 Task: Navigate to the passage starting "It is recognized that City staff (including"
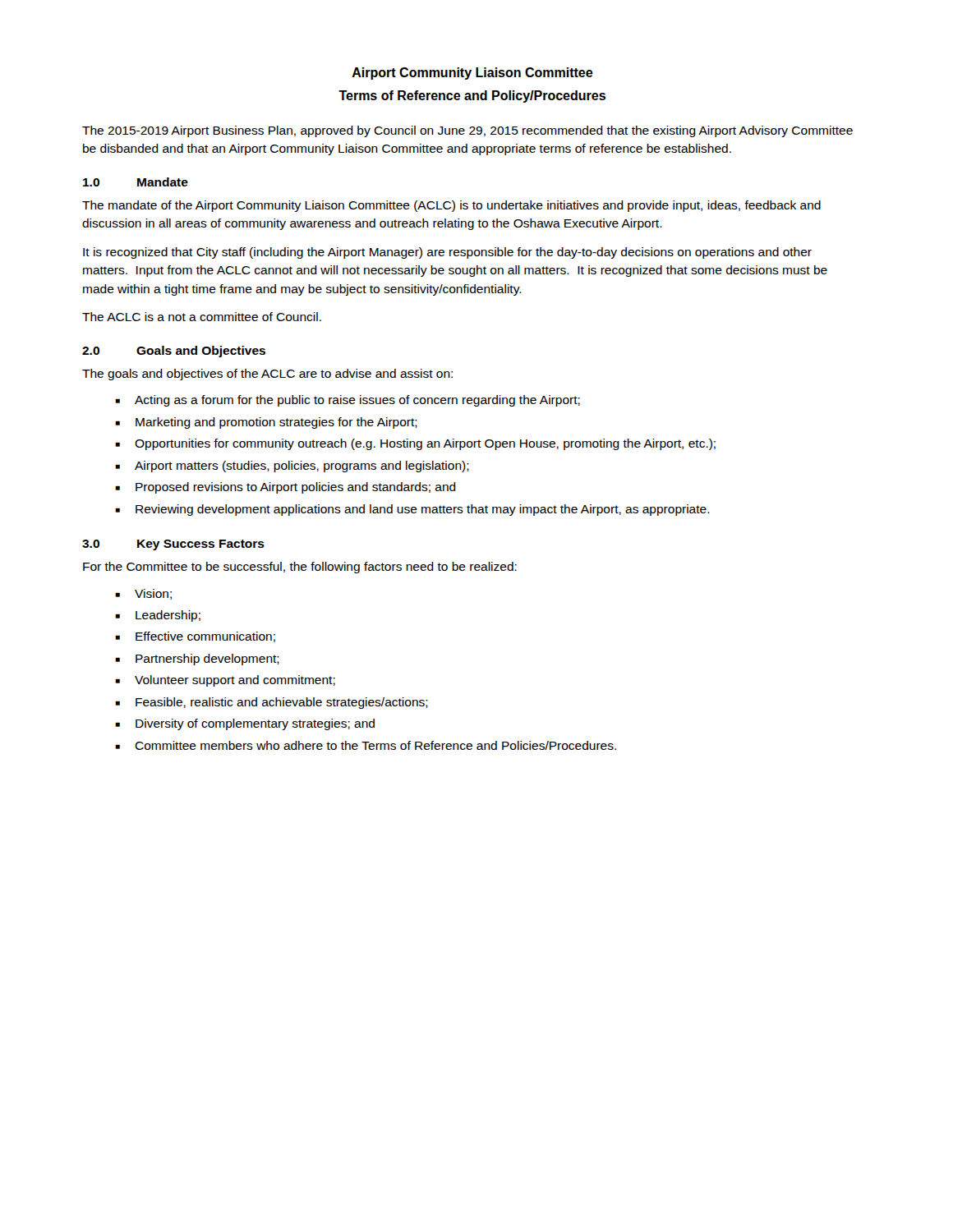click(x=455, y=270)
